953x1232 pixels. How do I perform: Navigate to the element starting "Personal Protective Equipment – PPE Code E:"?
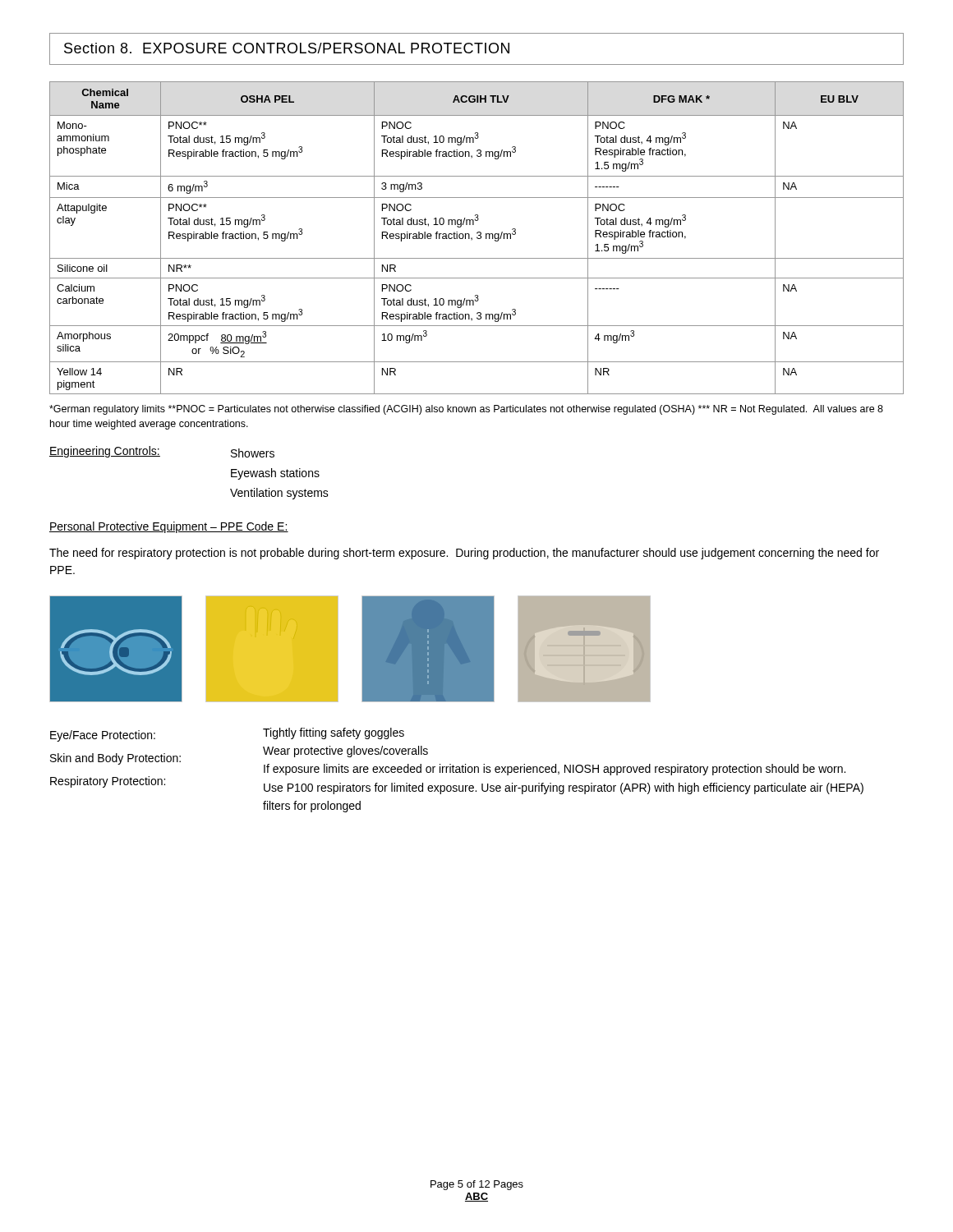click(169, 526)
